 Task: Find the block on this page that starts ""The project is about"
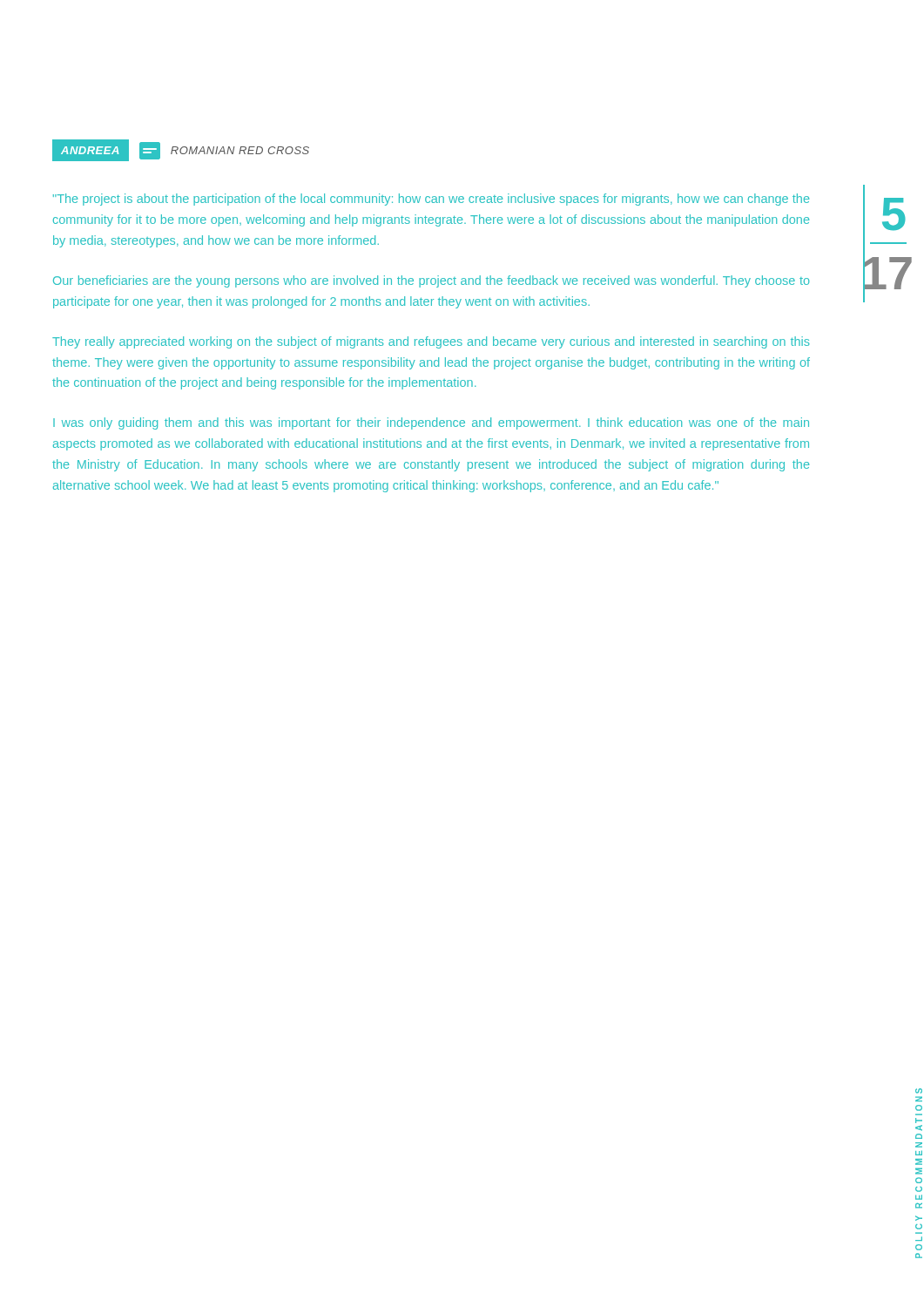(x=431, y=220)
